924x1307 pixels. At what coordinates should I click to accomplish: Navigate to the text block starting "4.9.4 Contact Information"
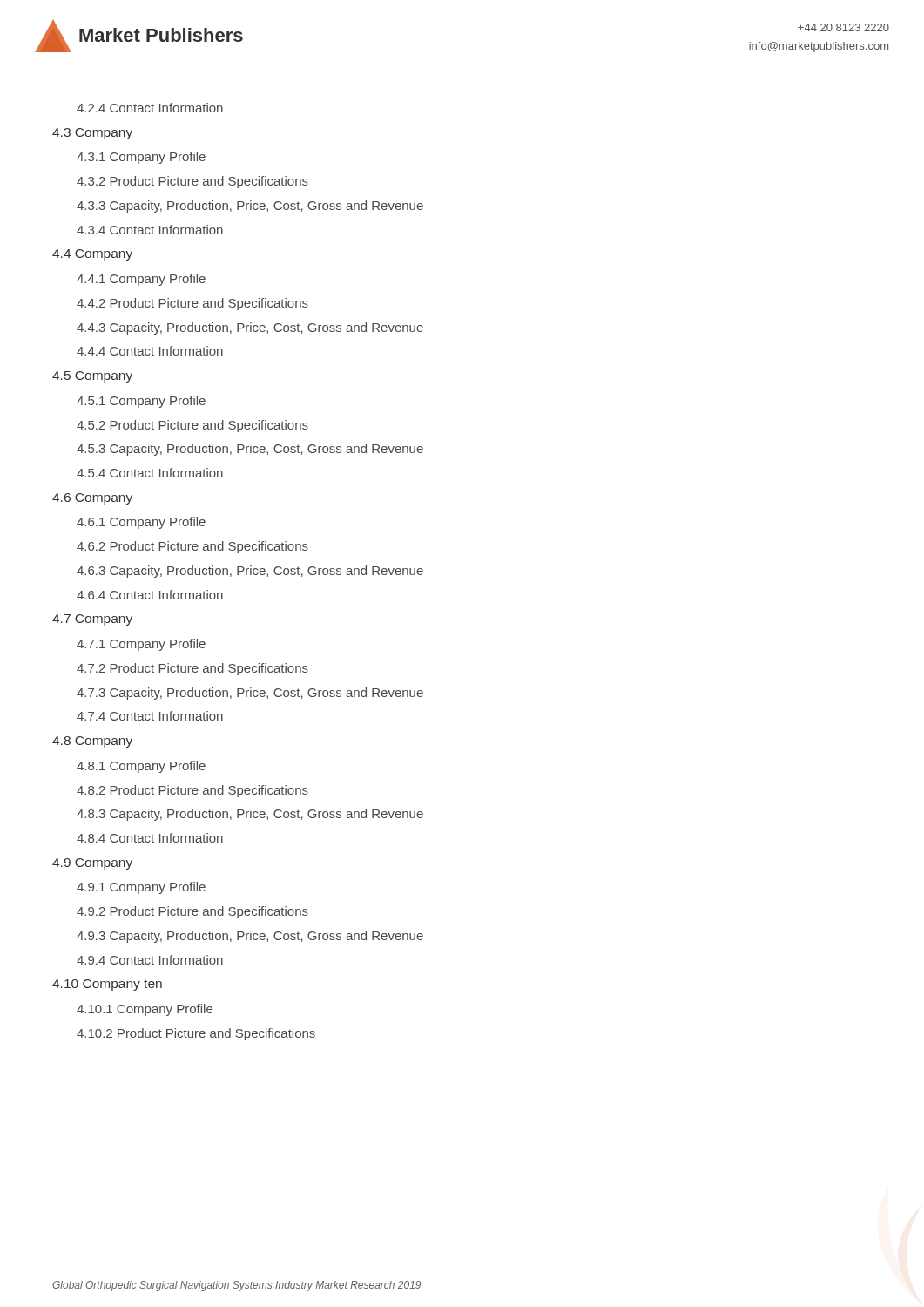coord(150,960)
